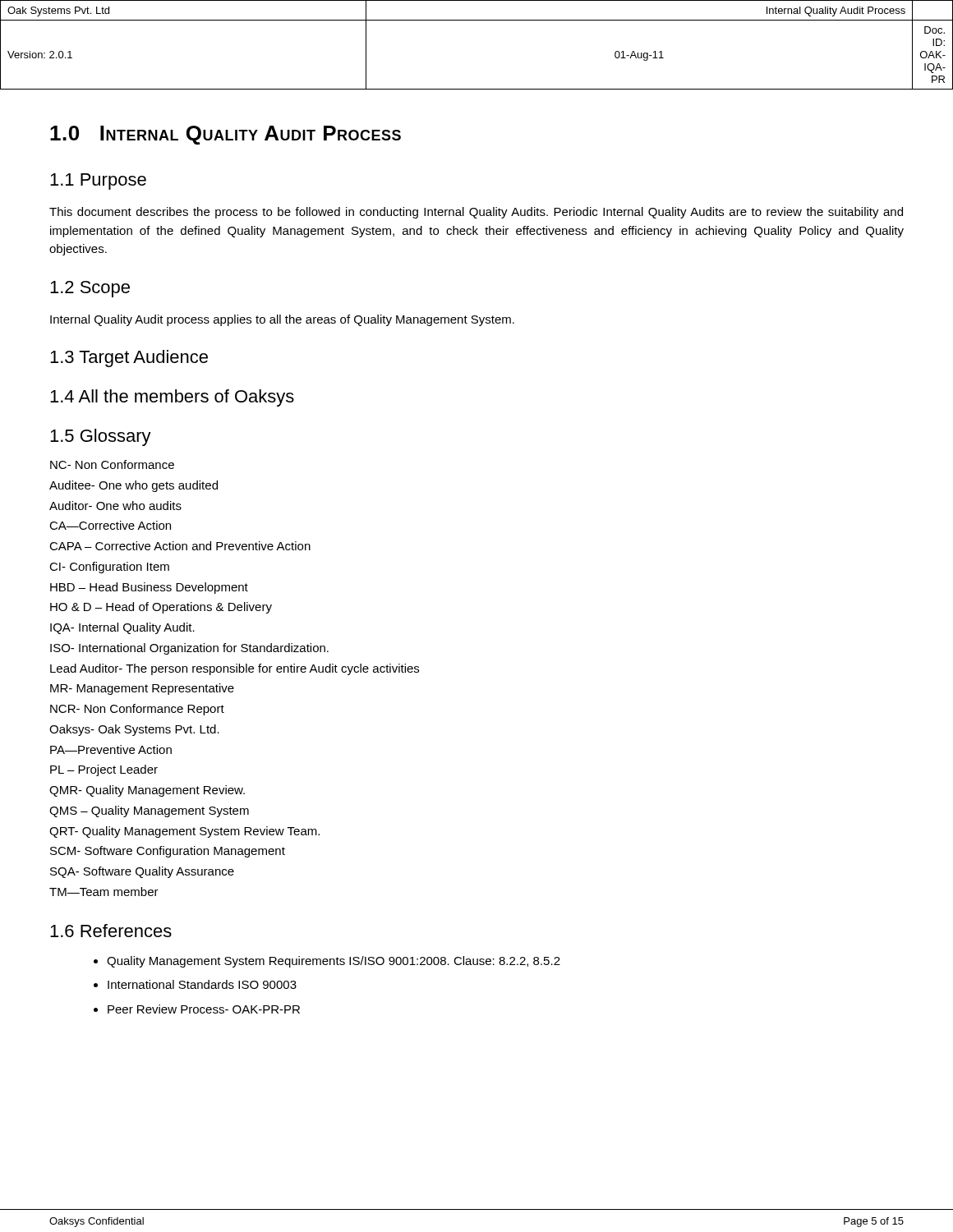This screenshot has height=1232, width=953.
Task: Find the text starting "1.0 Internal Quality Audit Process"
Action: pos(226,135)
